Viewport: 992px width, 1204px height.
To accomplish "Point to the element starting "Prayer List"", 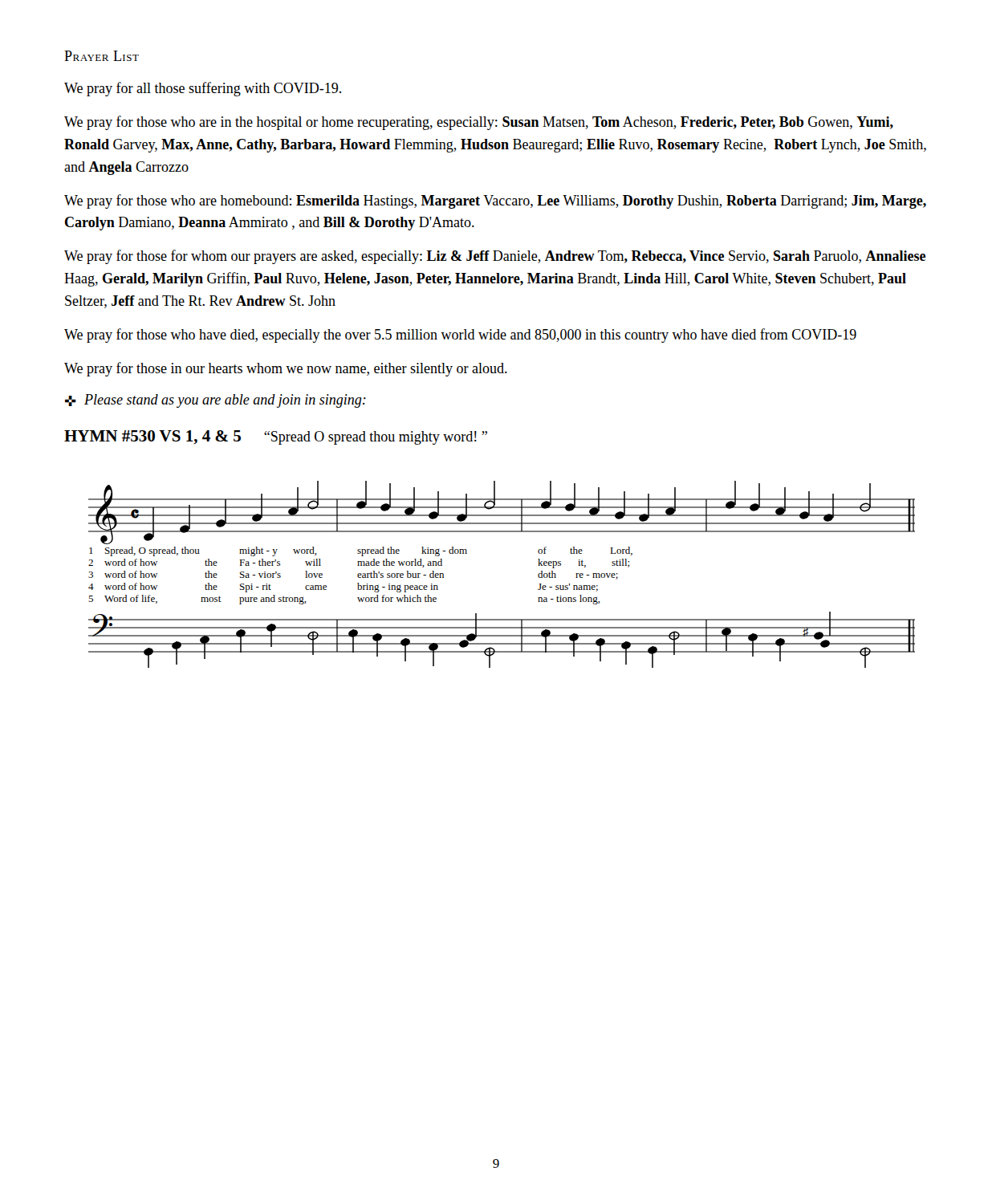I will coord(102,56).
